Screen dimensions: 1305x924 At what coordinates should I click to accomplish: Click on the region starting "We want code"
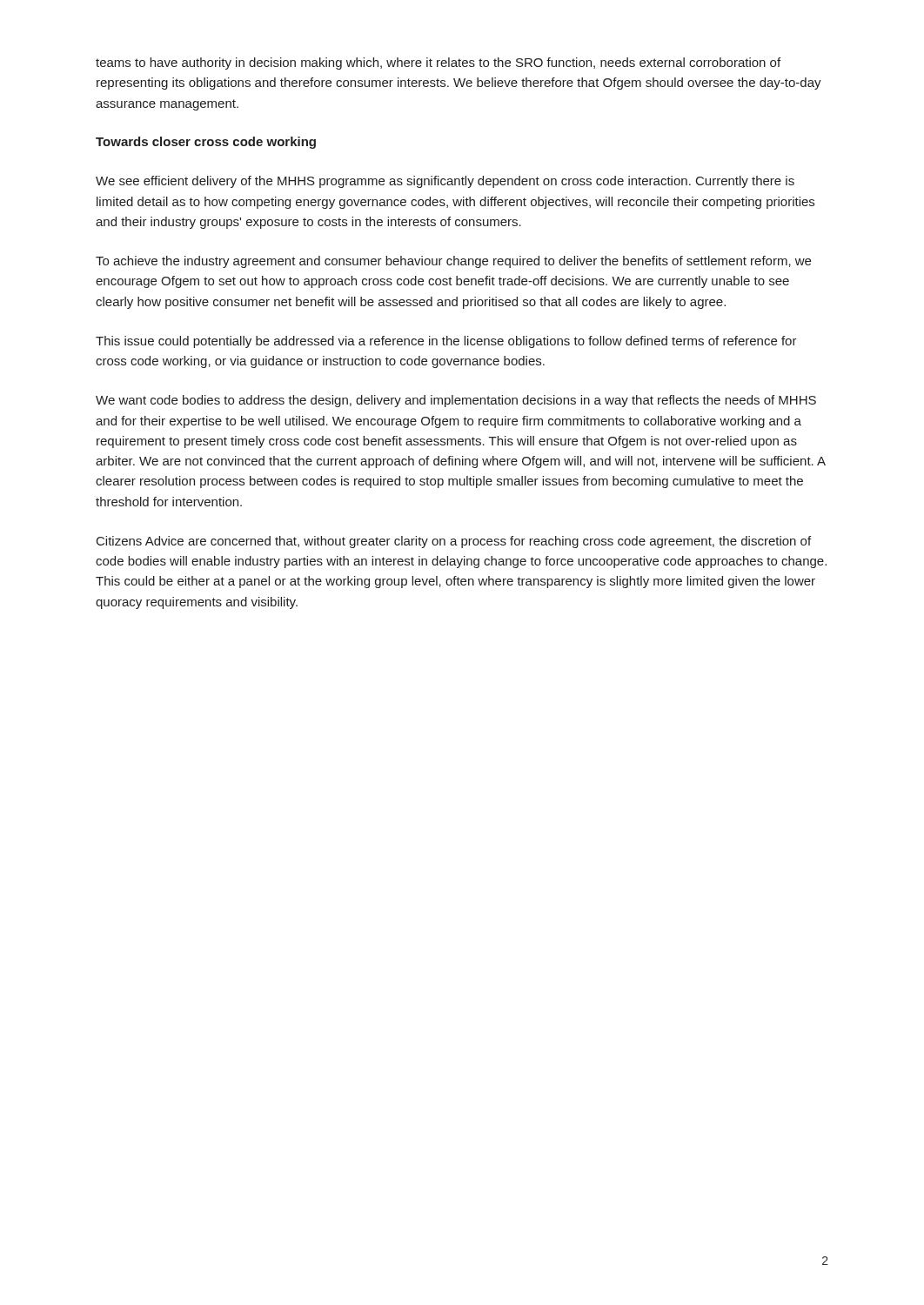[x=460, y=451]
